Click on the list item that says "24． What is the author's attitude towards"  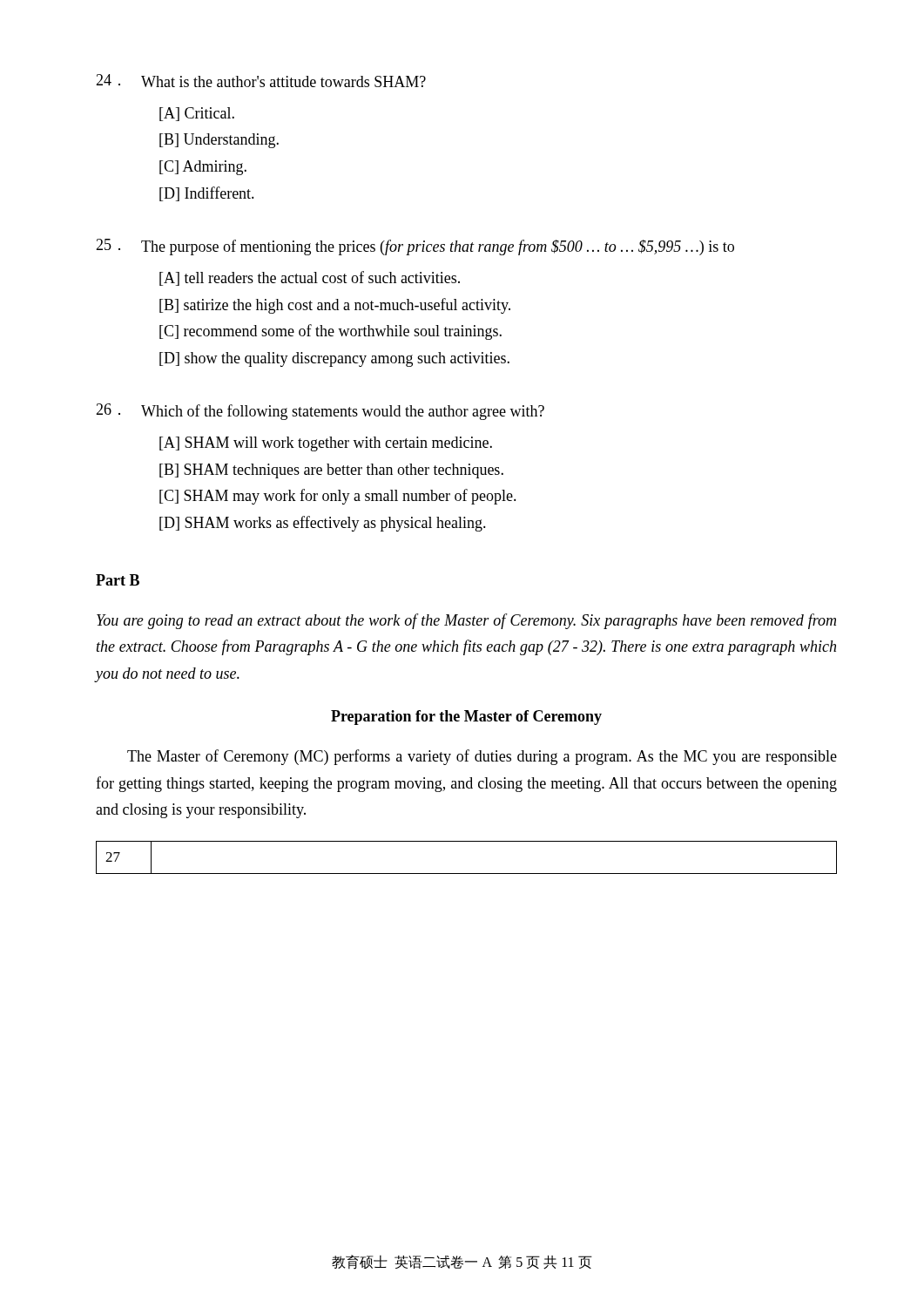[x=261, y=81]
